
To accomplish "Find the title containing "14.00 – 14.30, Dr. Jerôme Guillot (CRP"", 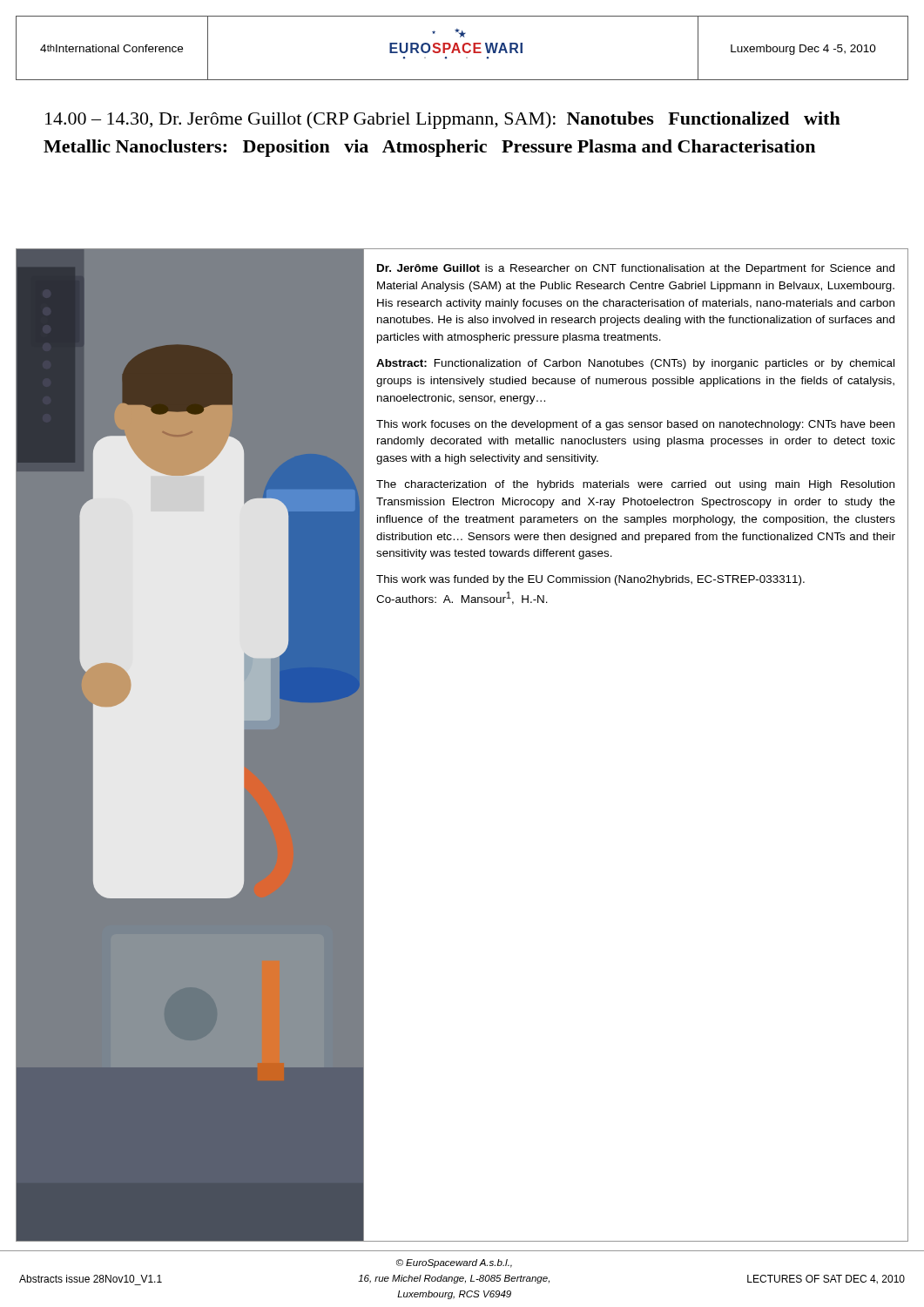I will 462,132.
